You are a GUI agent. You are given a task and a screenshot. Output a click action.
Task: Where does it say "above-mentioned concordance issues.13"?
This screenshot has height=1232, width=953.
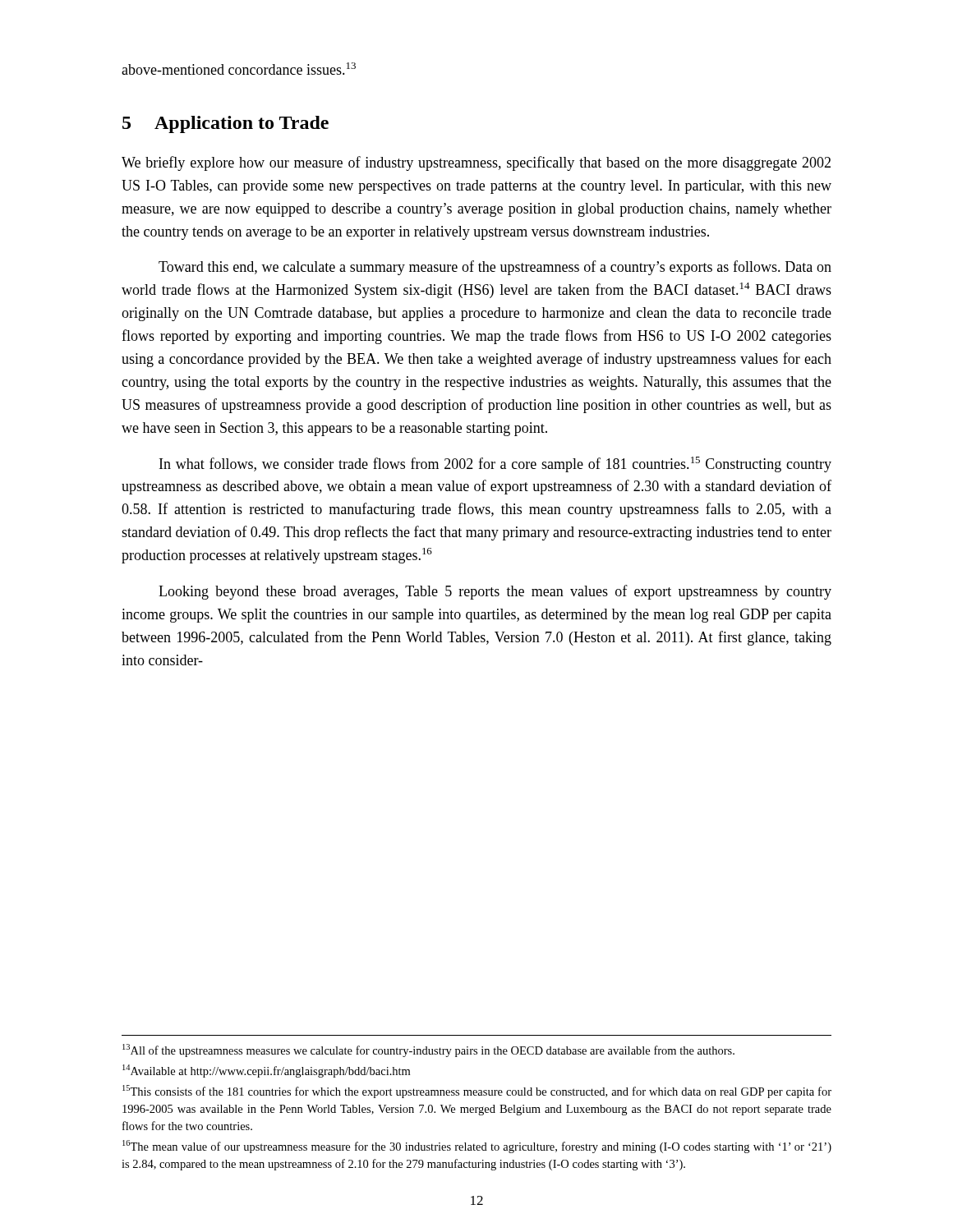tap(239, 69)
